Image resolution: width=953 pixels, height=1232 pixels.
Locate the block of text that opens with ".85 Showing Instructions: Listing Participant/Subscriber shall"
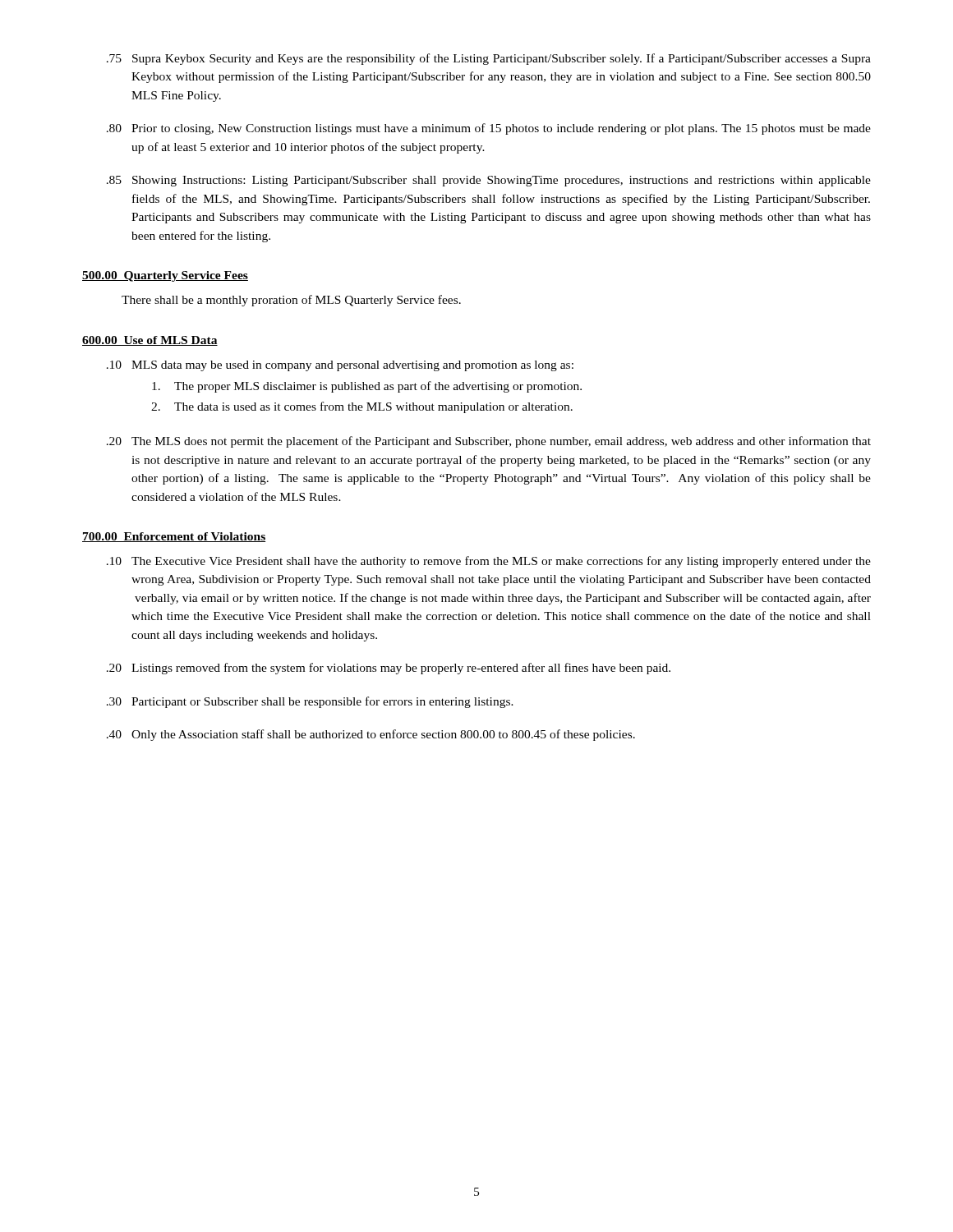(476, 208)
